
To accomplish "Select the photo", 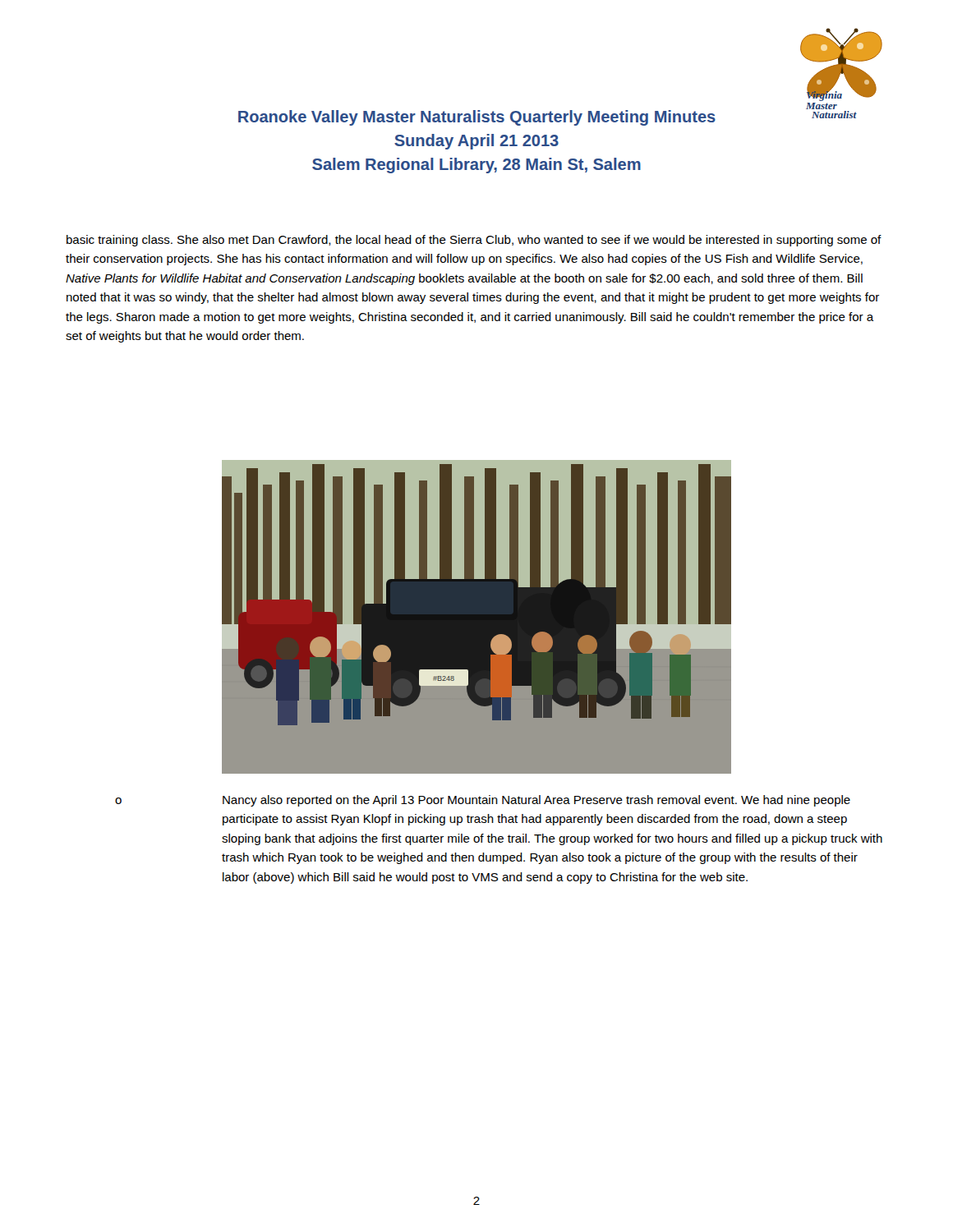I will [476, 617].
